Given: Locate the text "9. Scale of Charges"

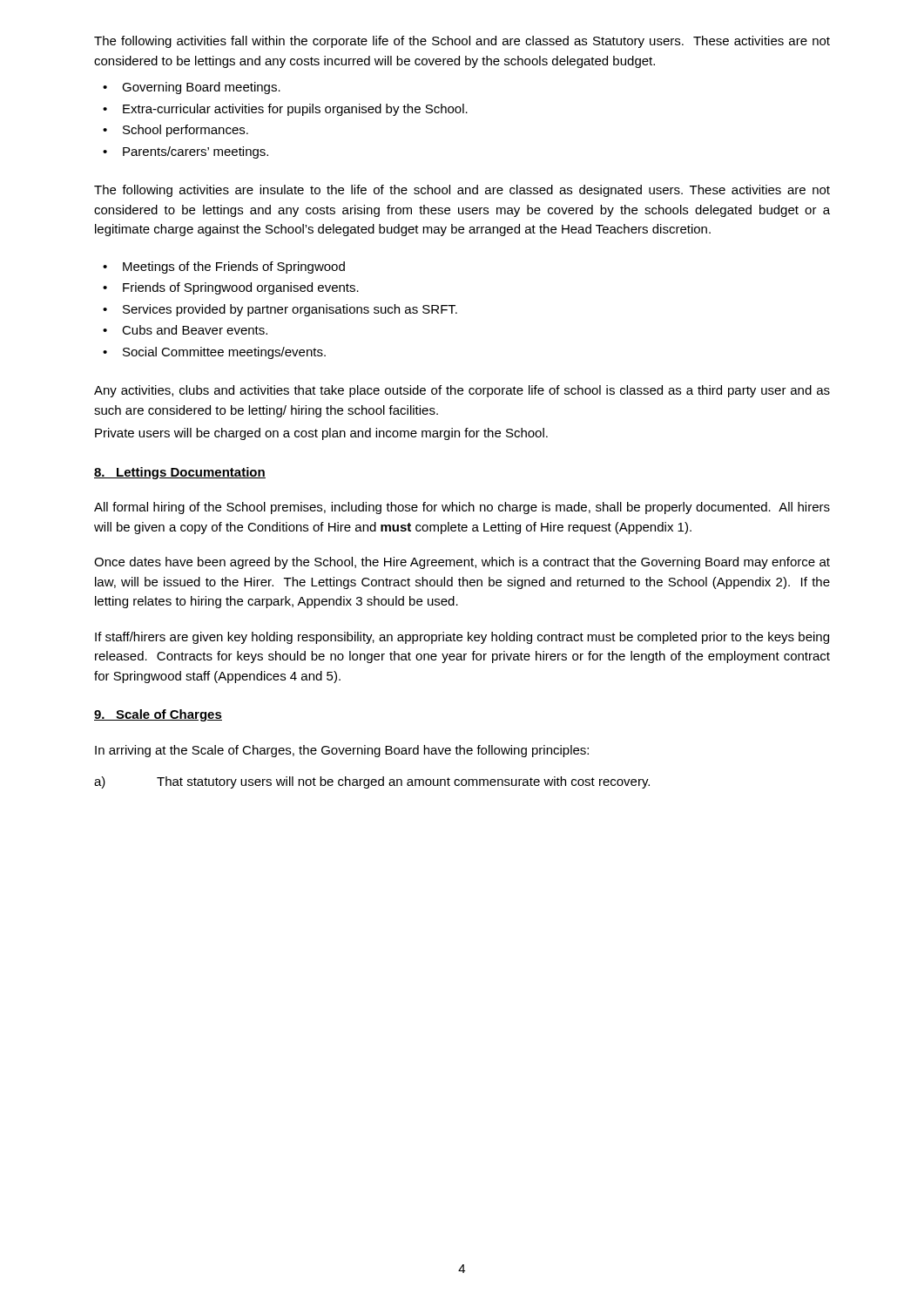Looking at the screenshot, I should click(158, 715).
